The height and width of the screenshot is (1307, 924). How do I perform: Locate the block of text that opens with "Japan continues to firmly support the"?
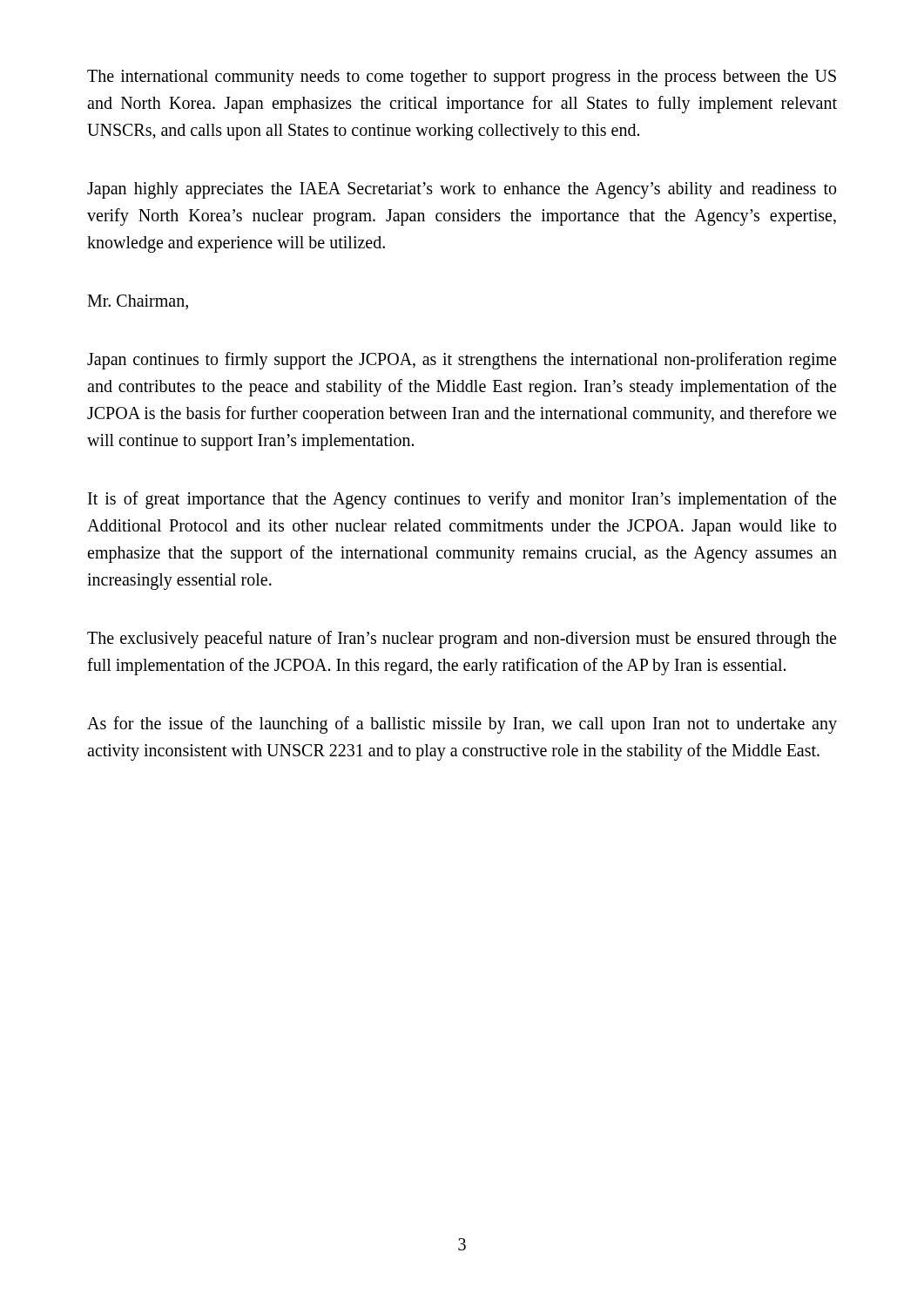point(462,399)
